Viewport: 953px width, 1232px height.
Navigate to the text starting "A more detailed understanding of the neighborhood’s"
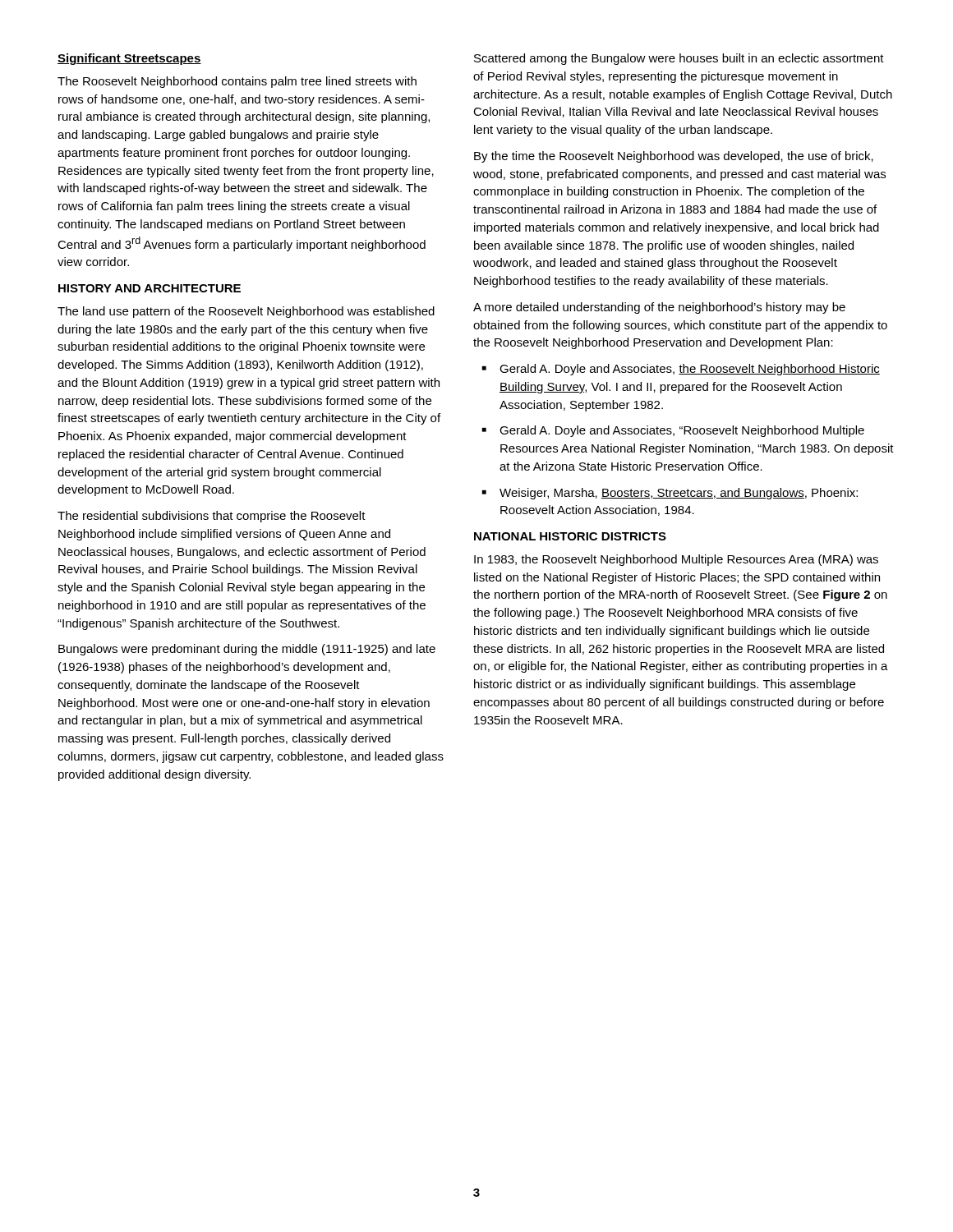pos(684,325)
